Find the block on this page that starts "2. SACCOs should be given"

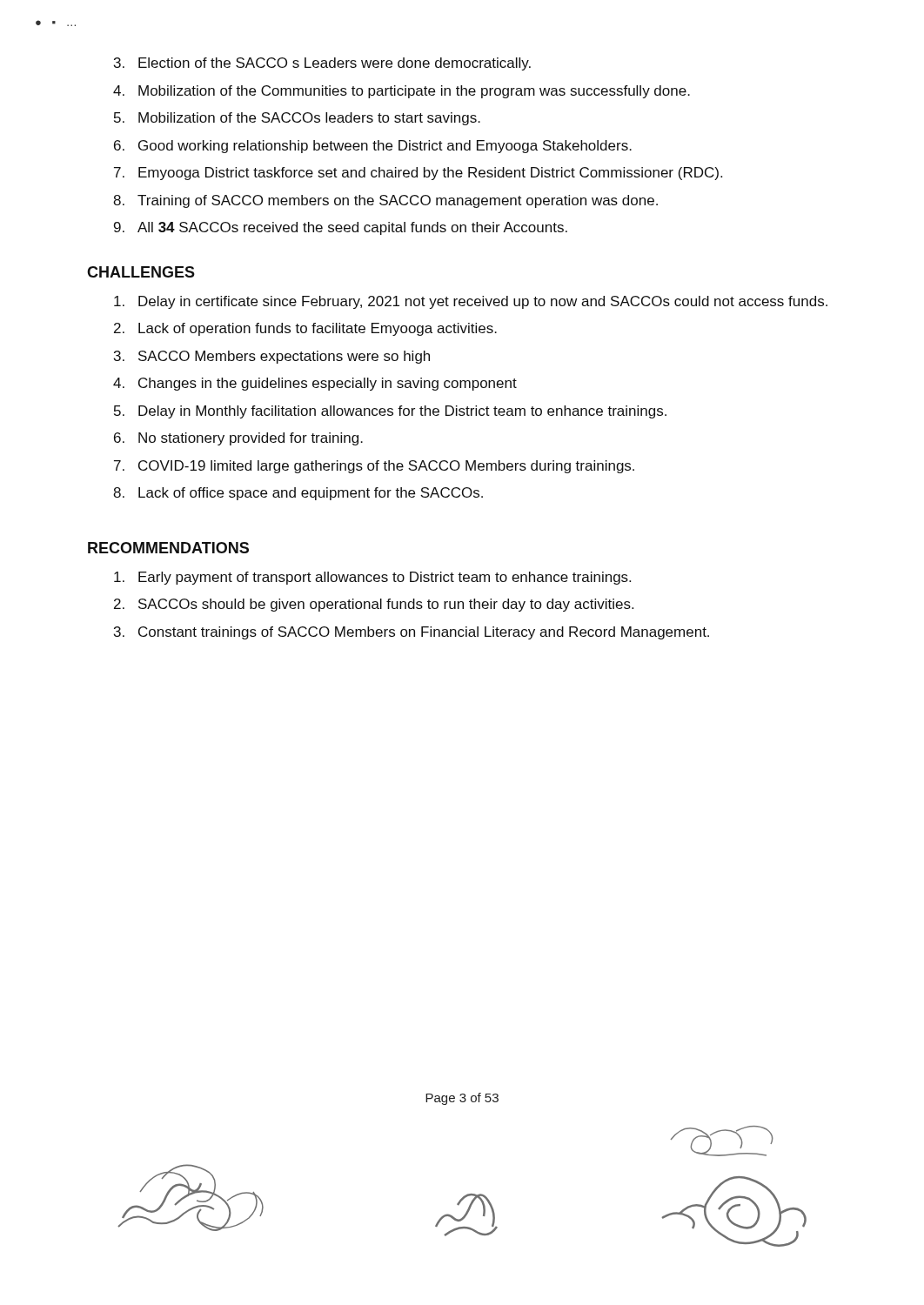[492, 604]
